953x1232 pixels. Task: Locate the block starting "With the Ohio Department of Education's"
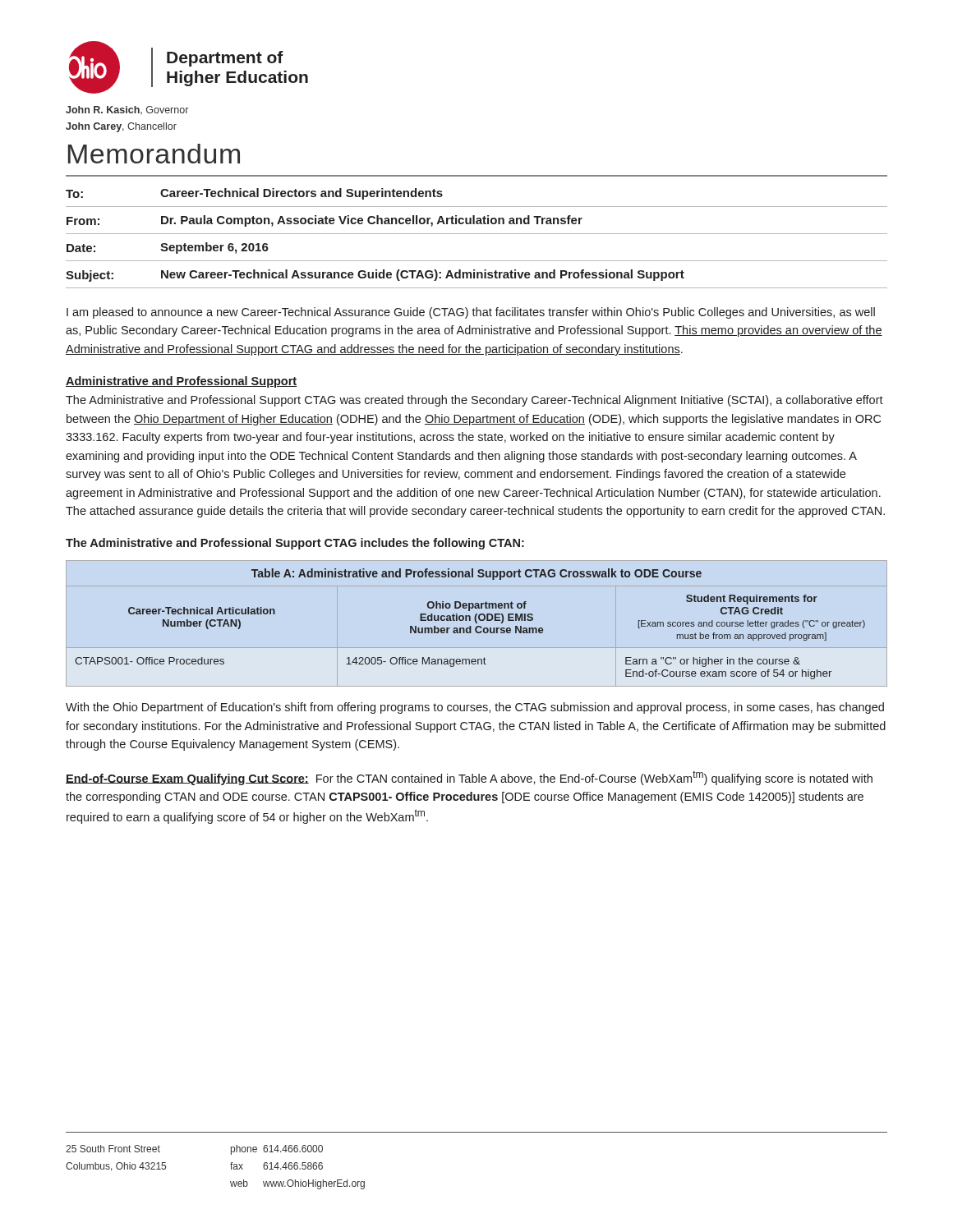click(476, 726)
